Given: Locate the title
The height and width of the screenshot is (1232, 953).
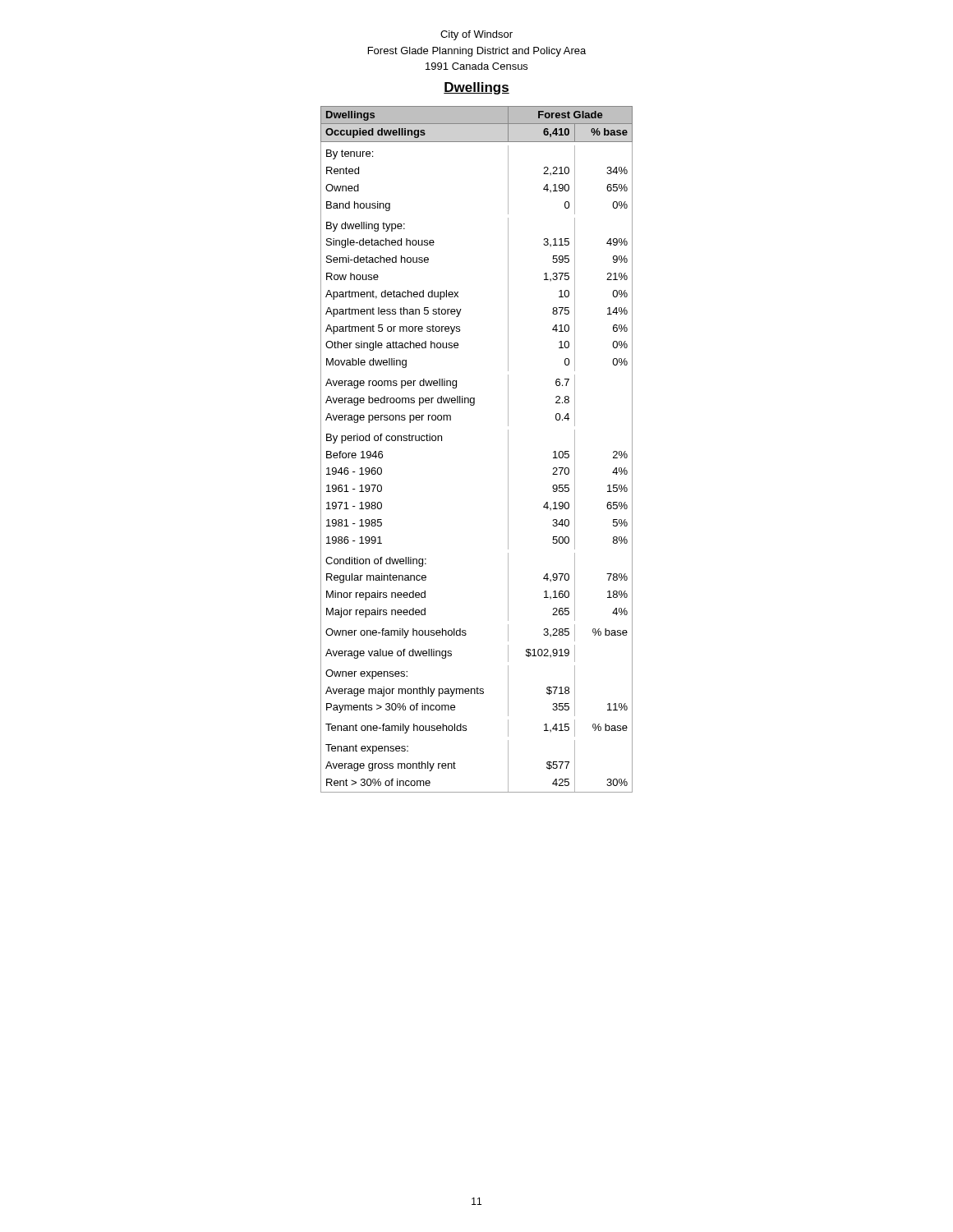Looking at the screenshot, I should 476,87.
